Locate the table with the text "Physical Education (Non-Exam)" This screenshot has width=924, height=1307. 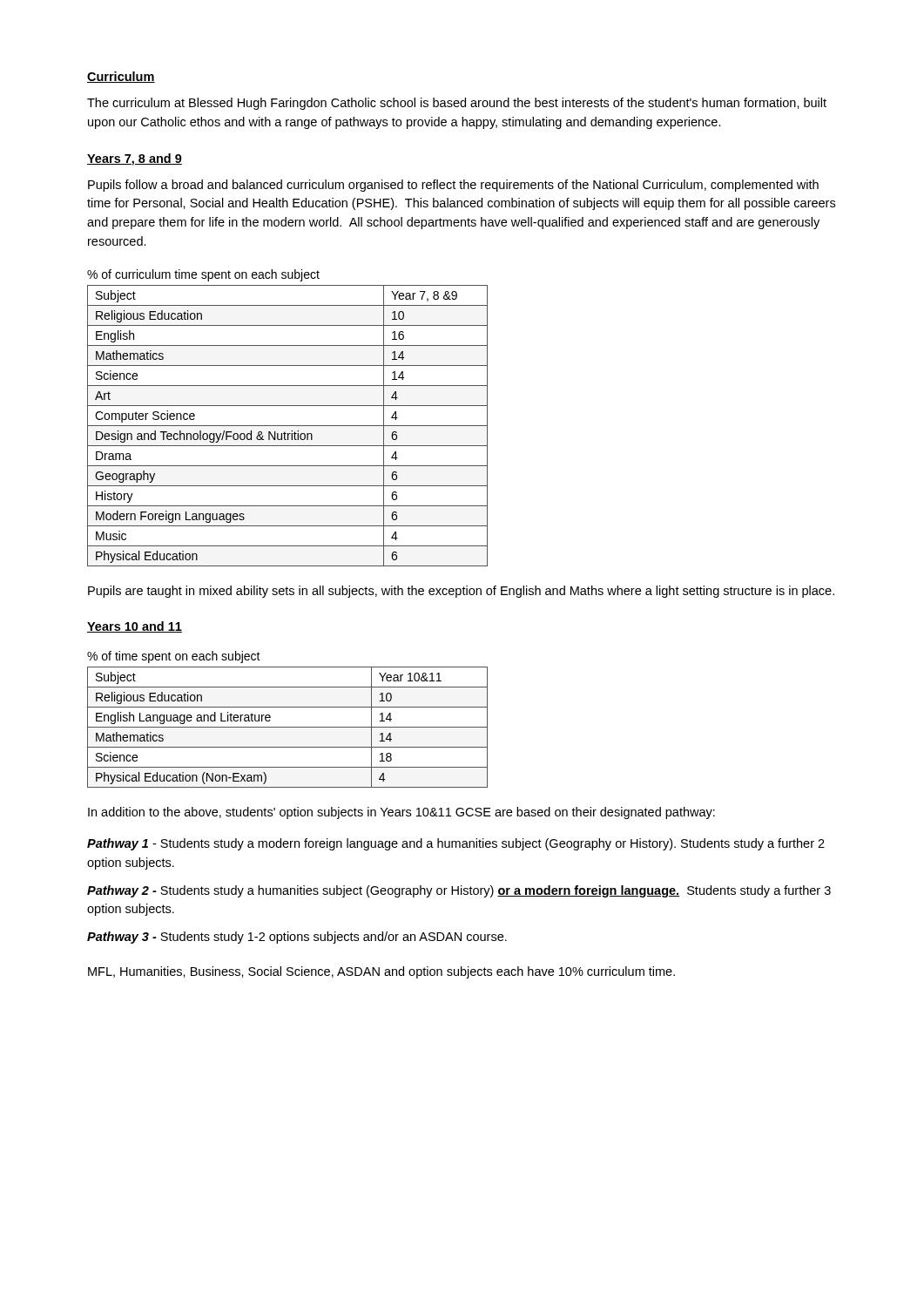pos(462,727)
